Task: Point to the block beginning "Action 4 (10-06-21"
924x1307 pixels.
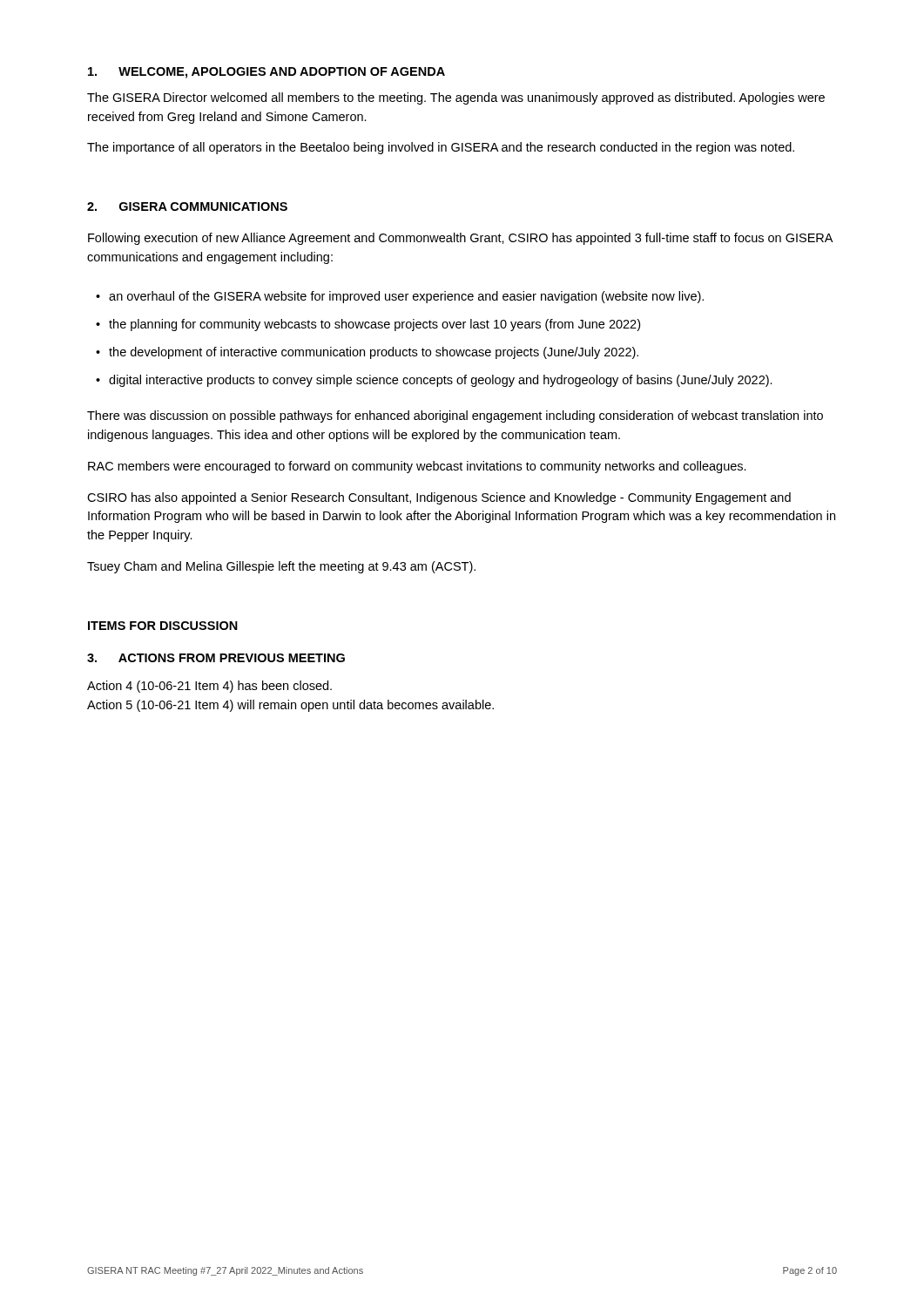Action: (291, 695)
